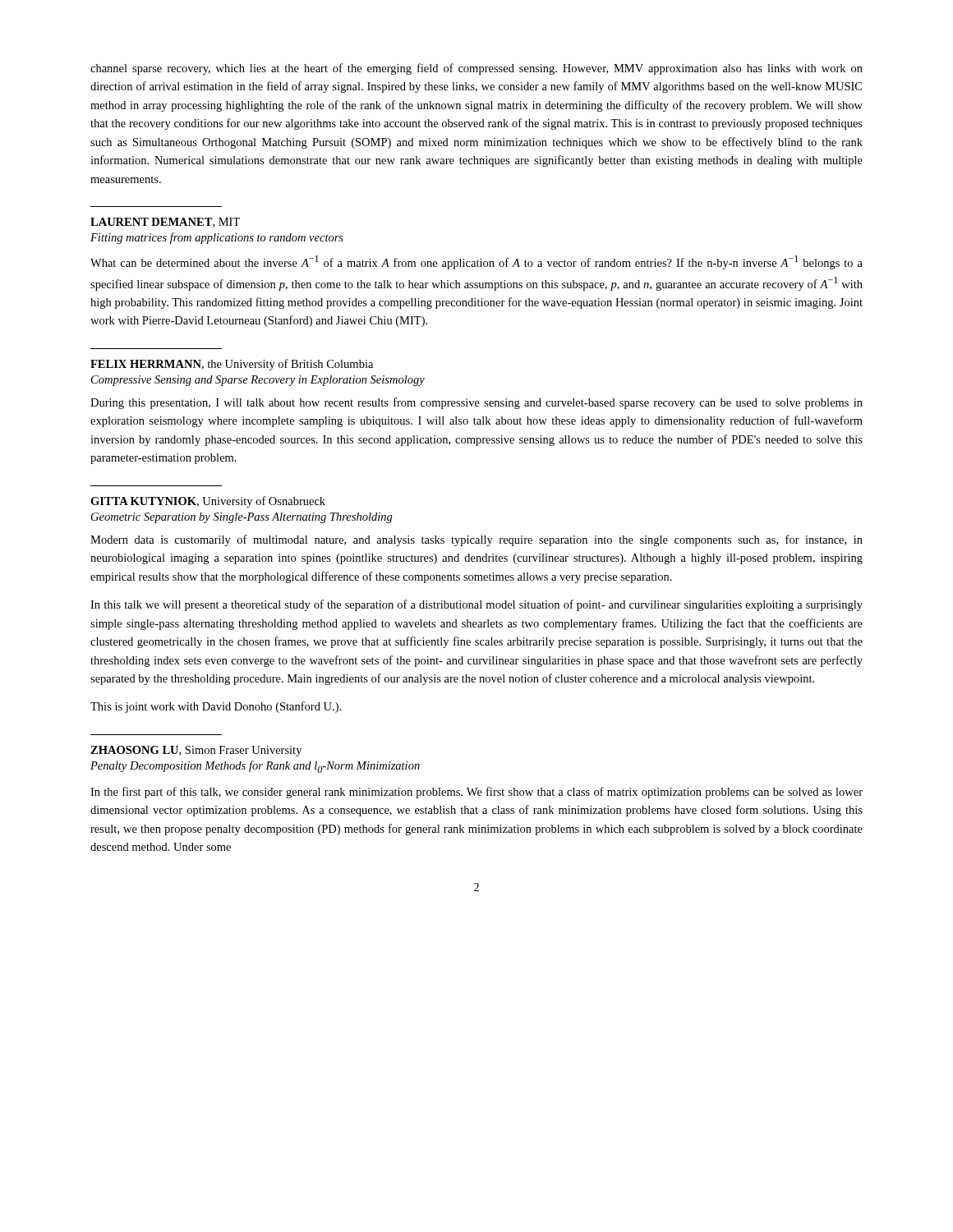Click on the element starting "Penalty Decomposition Methods for Rank and"
Viewport: 953px width, 1232px height.
tap(255, 767)
